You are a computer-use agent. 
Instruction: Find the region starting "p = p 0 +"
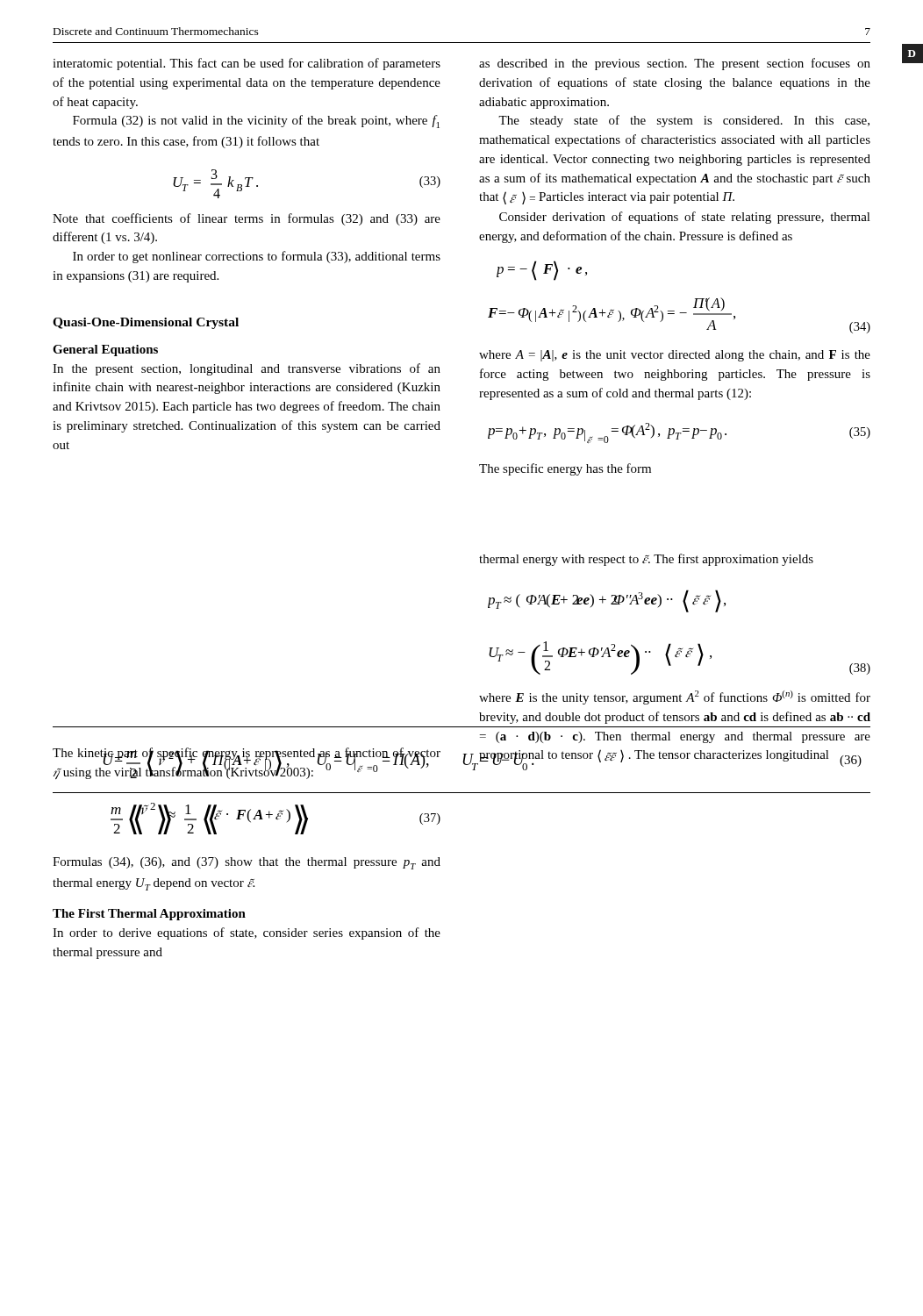click(679, 431)
